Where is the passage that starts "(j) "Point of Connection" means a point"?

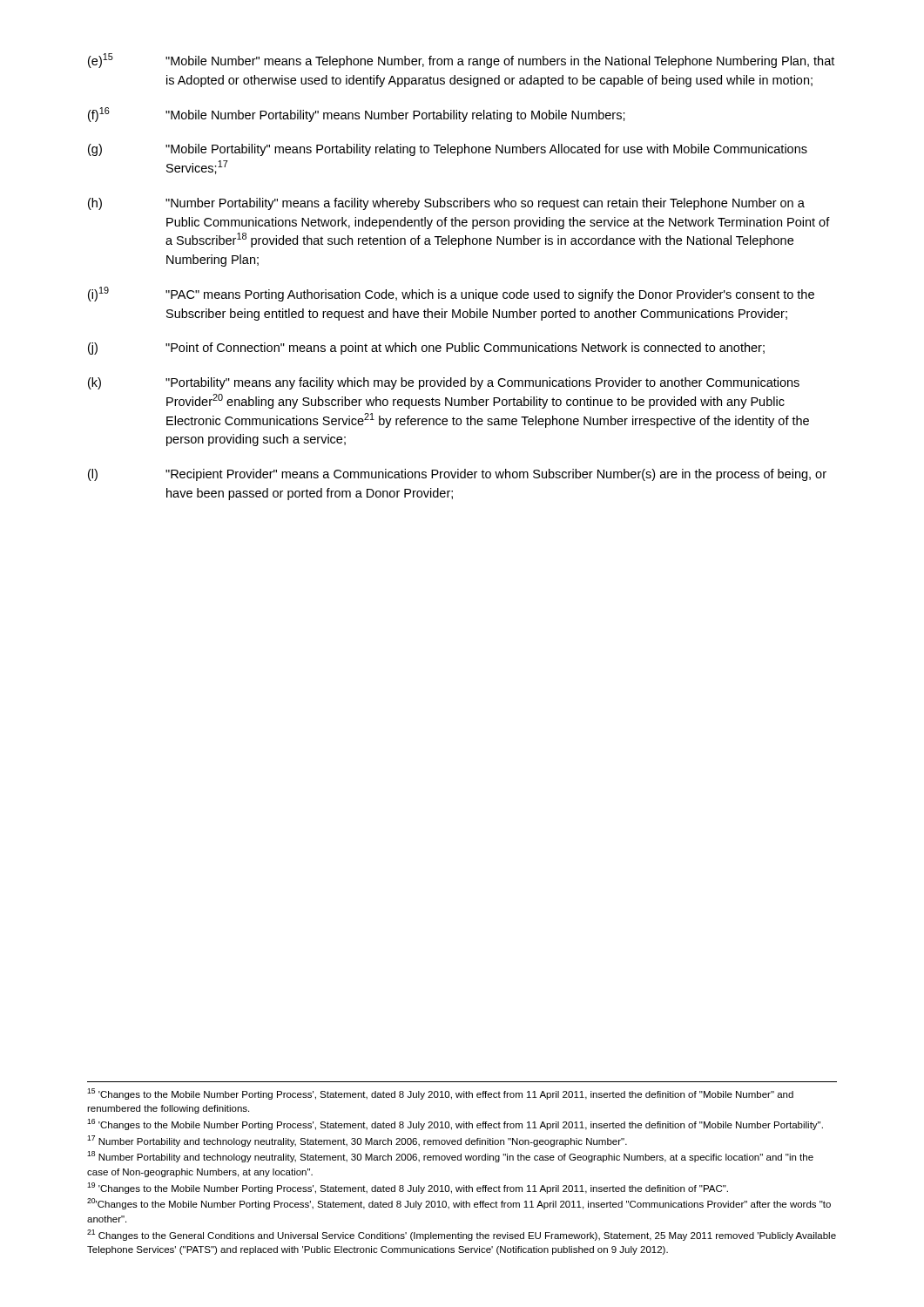click(x=462, y=349)
